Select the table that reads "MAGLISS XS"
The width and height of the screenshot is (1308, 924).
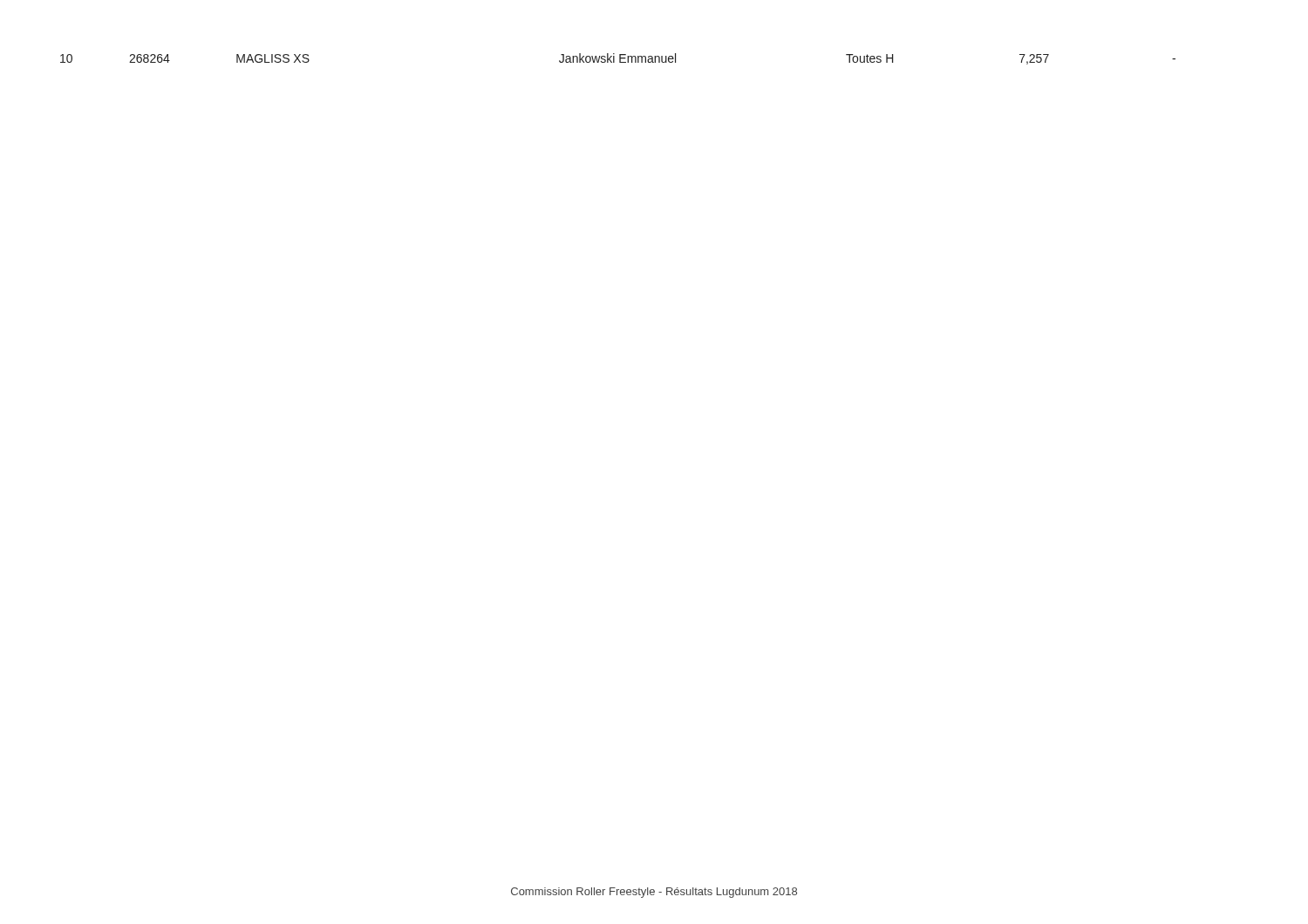click(x=654, y=58)
